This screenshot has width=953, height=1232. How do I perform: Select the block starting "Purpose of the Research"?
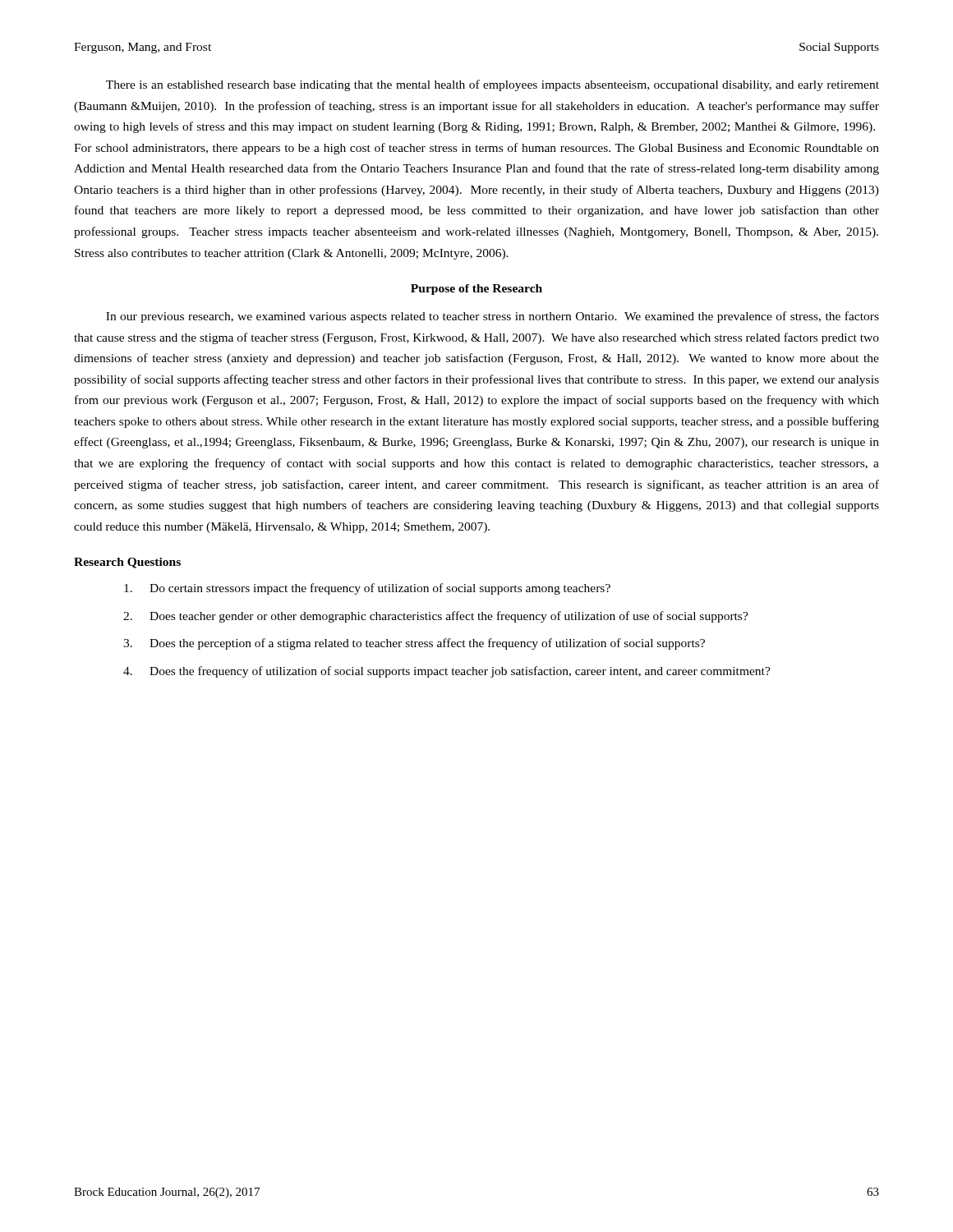(x=476, y=288)
